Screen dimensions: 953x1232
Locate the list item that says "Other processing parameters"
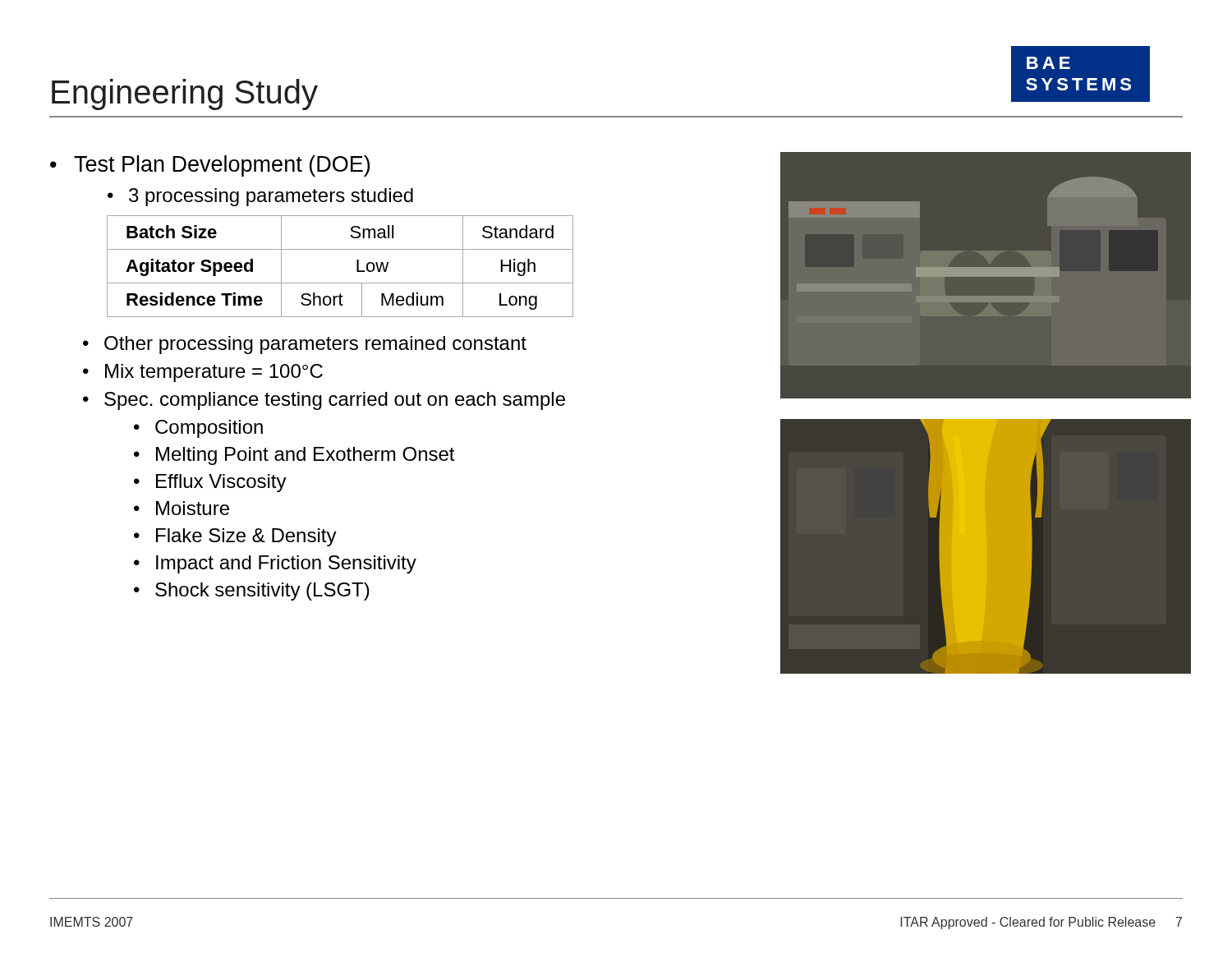(x=315, y=343)
